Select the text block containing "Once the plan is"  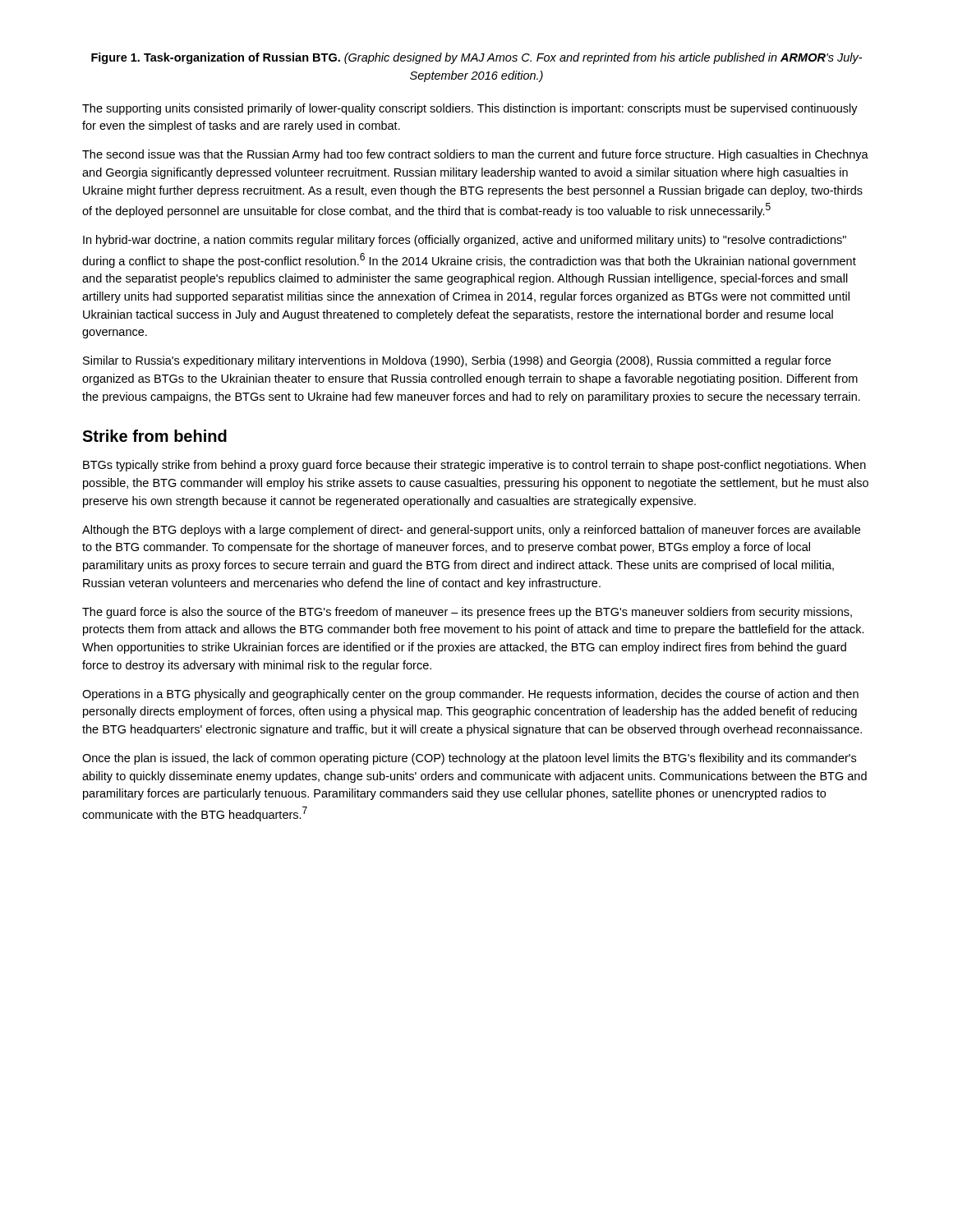[x=476, y=787]
